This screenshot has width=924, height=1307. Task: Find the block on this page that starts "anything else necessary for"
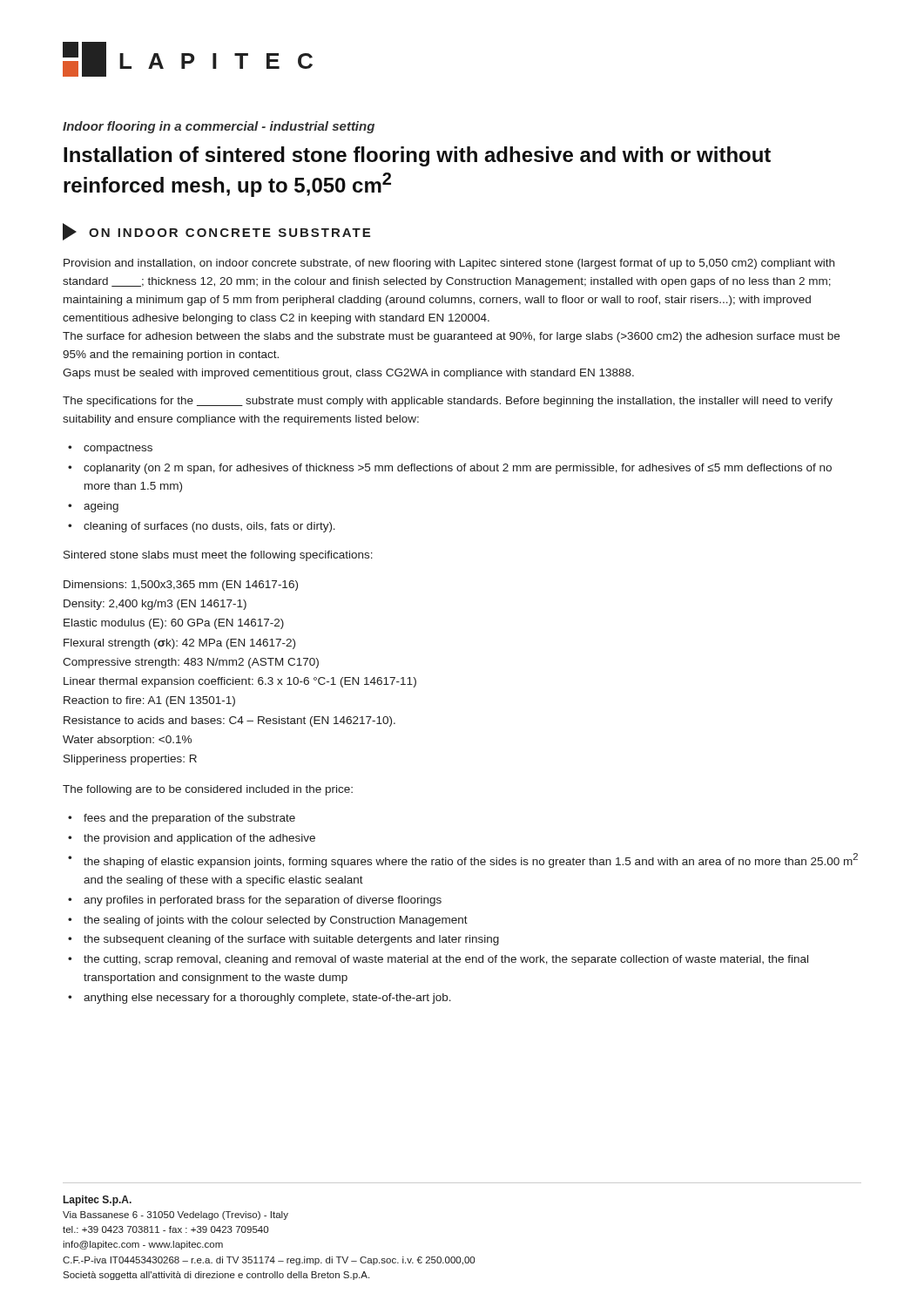coord(268,997)
